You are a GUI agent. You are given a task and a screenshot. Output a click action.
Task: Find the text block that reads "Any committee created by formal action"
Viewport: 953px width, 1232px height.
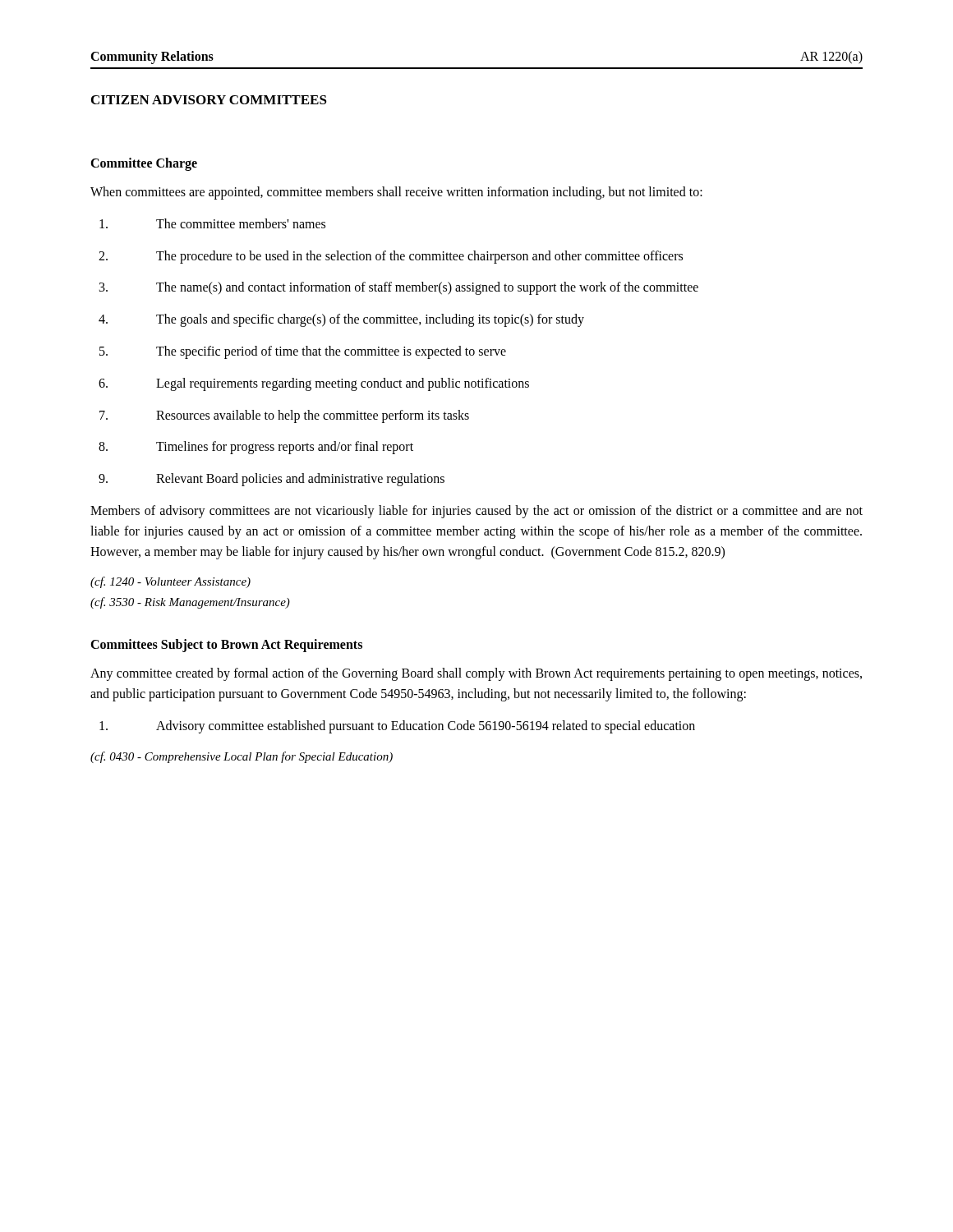(x=476, y=684)
